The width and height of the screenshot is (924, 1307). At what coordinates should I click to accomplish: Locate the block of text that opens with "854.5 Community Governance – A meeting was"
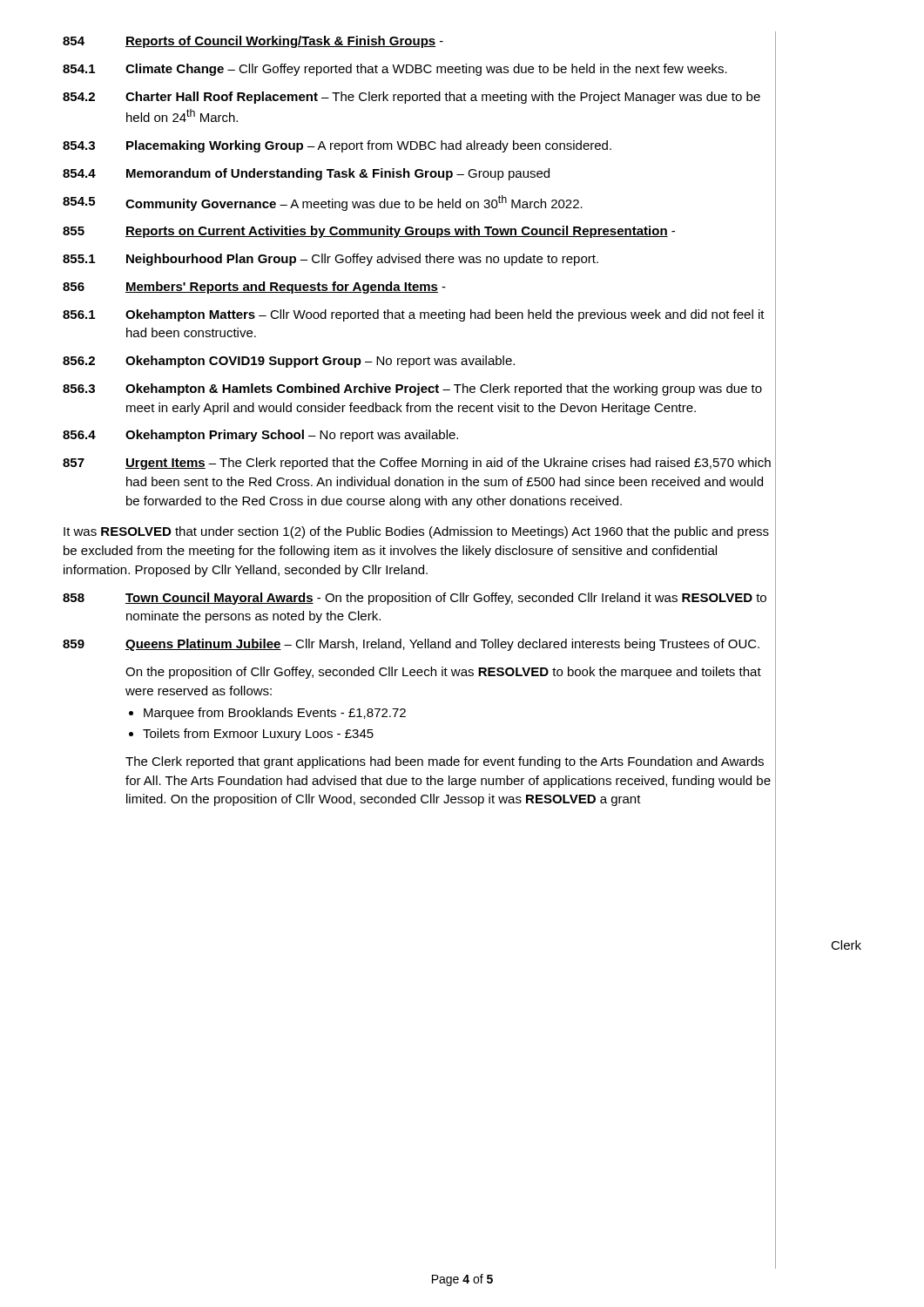pyautogui.click(x=420, y=202)
